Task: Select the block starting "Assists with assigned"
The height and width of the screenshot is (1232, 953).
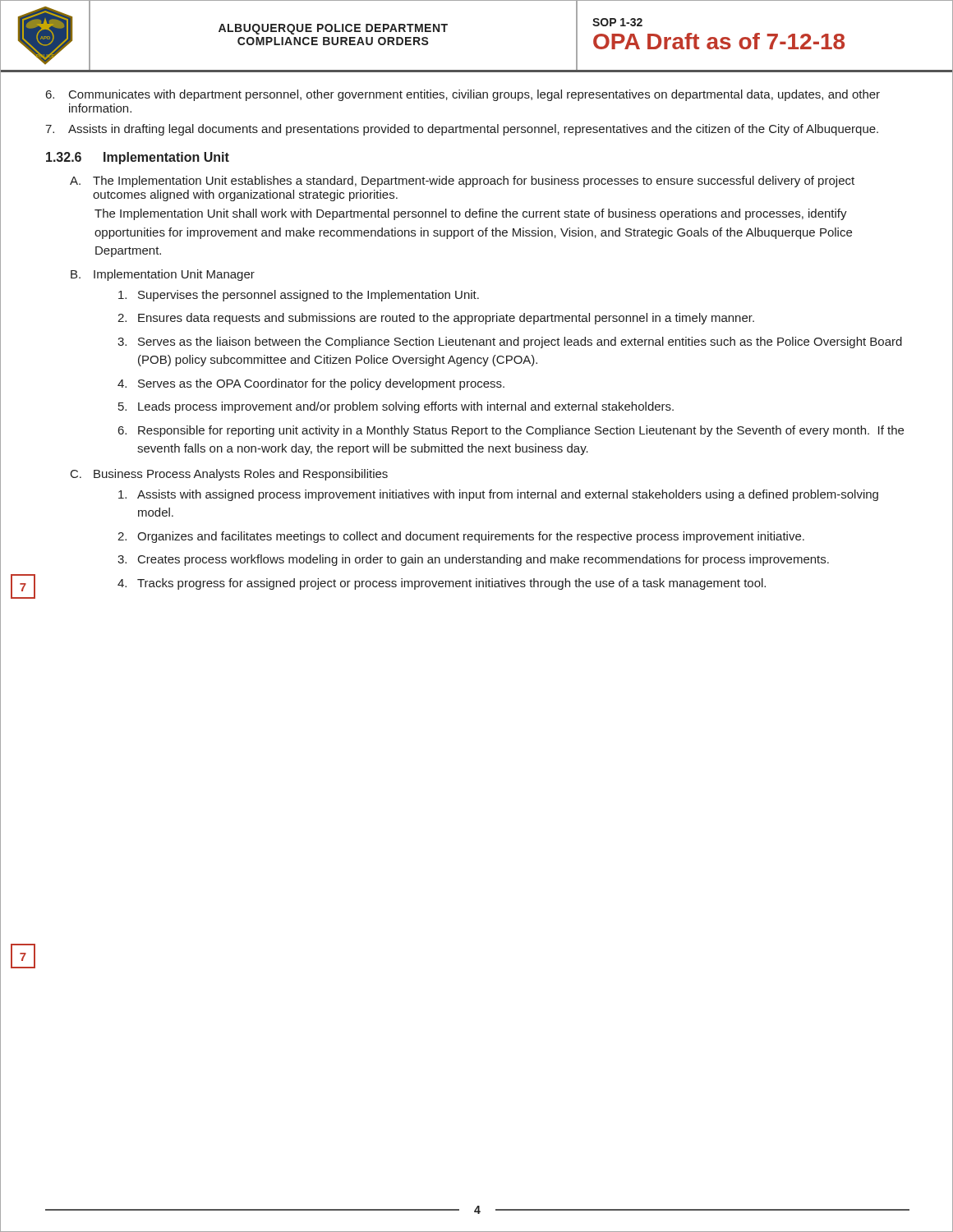Action: [513, 504]
